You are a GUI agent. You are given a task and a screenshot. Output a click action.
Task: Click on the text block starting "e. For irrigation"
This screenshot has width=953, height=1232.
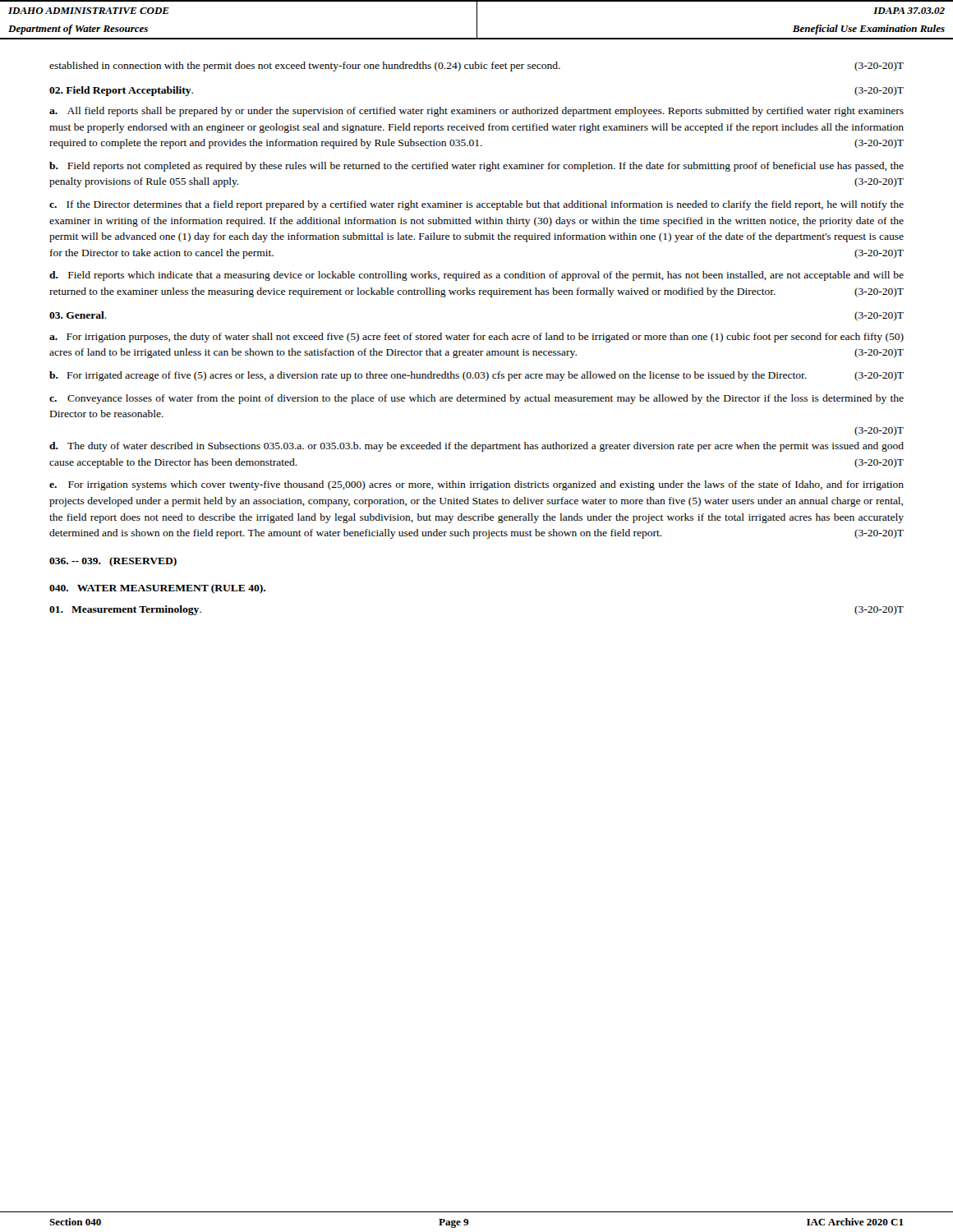click(x=476, y=510)
